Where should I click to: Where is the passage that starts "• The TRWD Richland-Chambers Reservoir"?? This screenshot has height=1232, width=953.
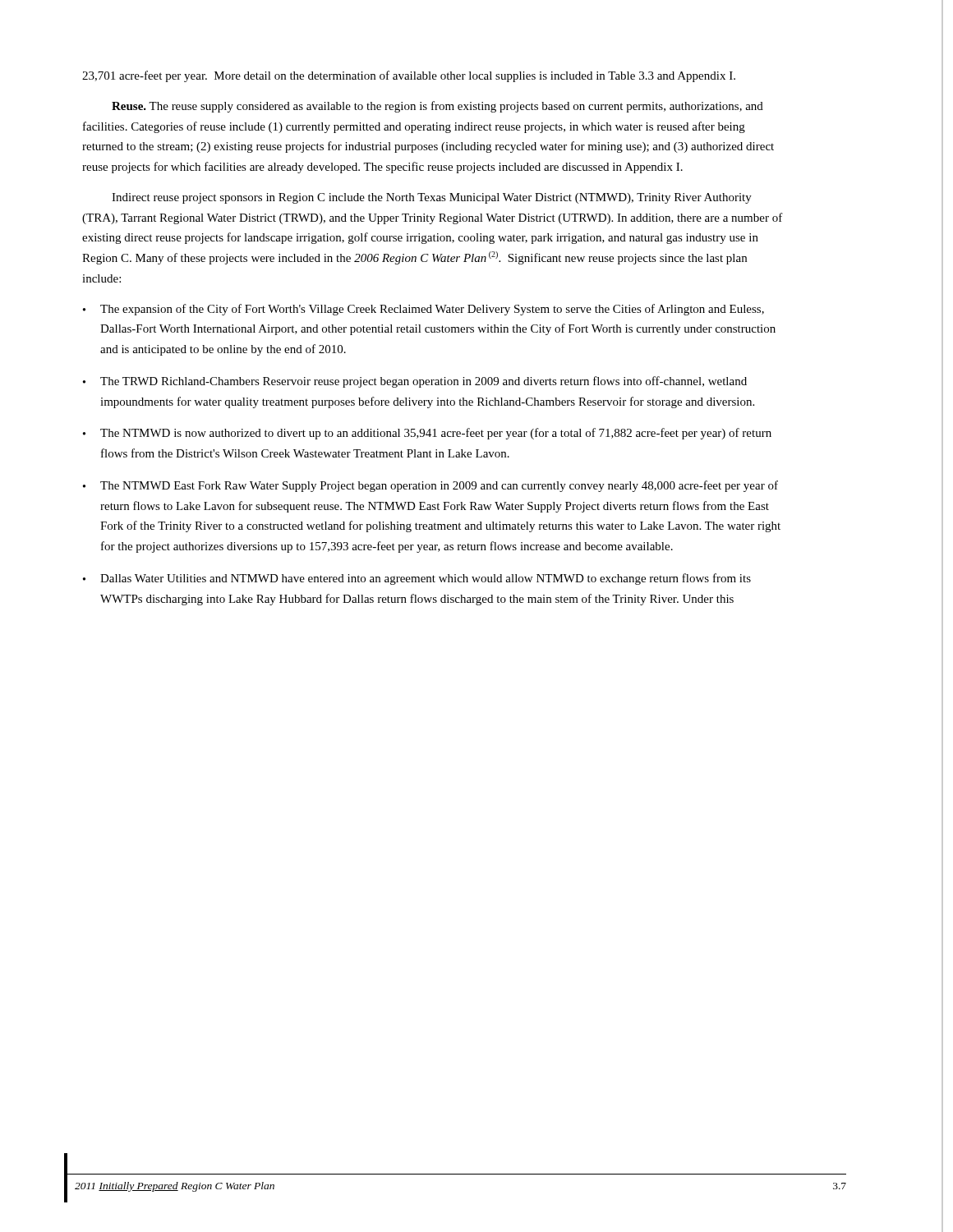click(x=435, y=391)
